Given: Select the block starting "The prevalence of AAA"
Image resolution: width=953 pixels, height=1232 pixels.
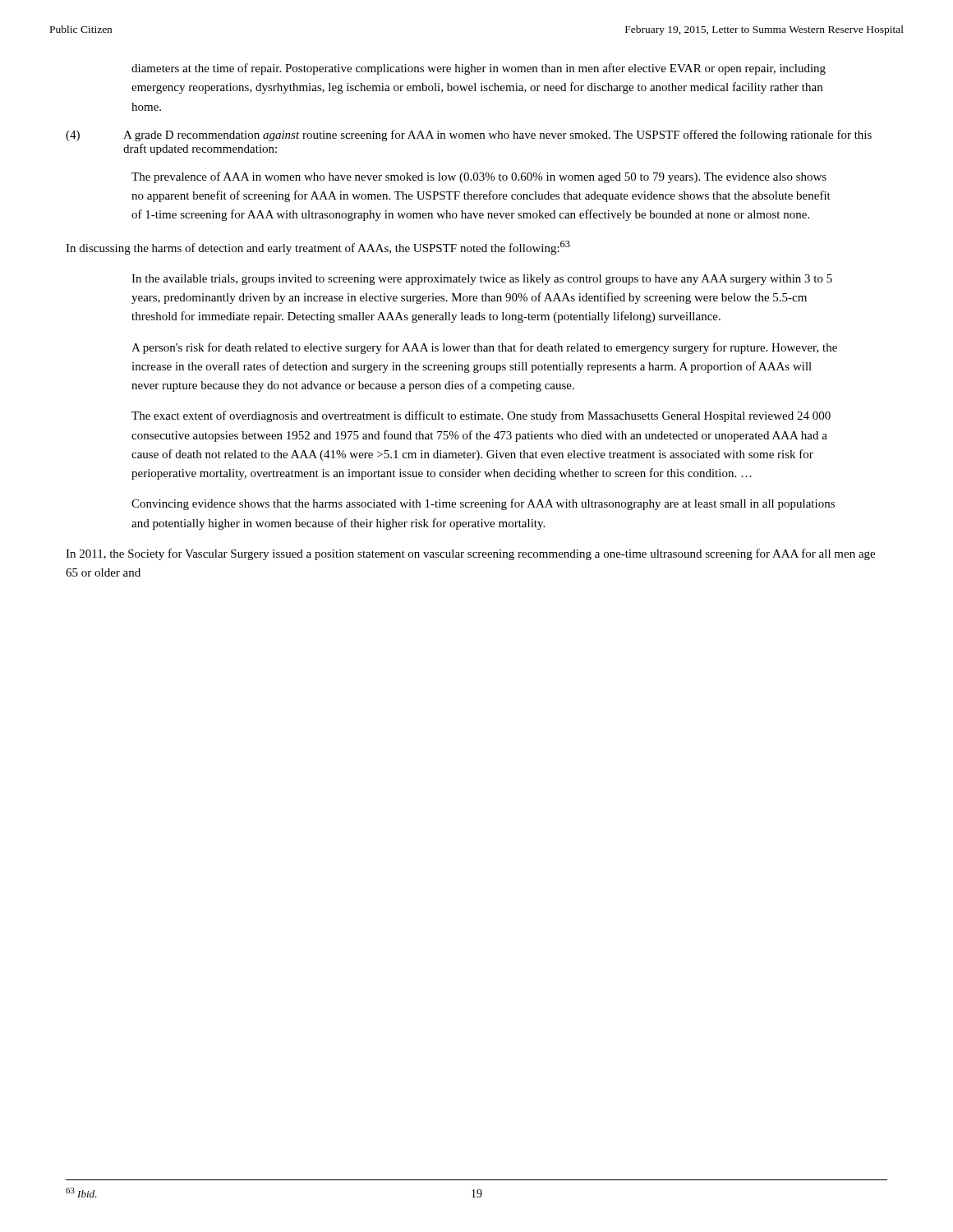Looking at the screenshot, I should click(x=481, y=195).
